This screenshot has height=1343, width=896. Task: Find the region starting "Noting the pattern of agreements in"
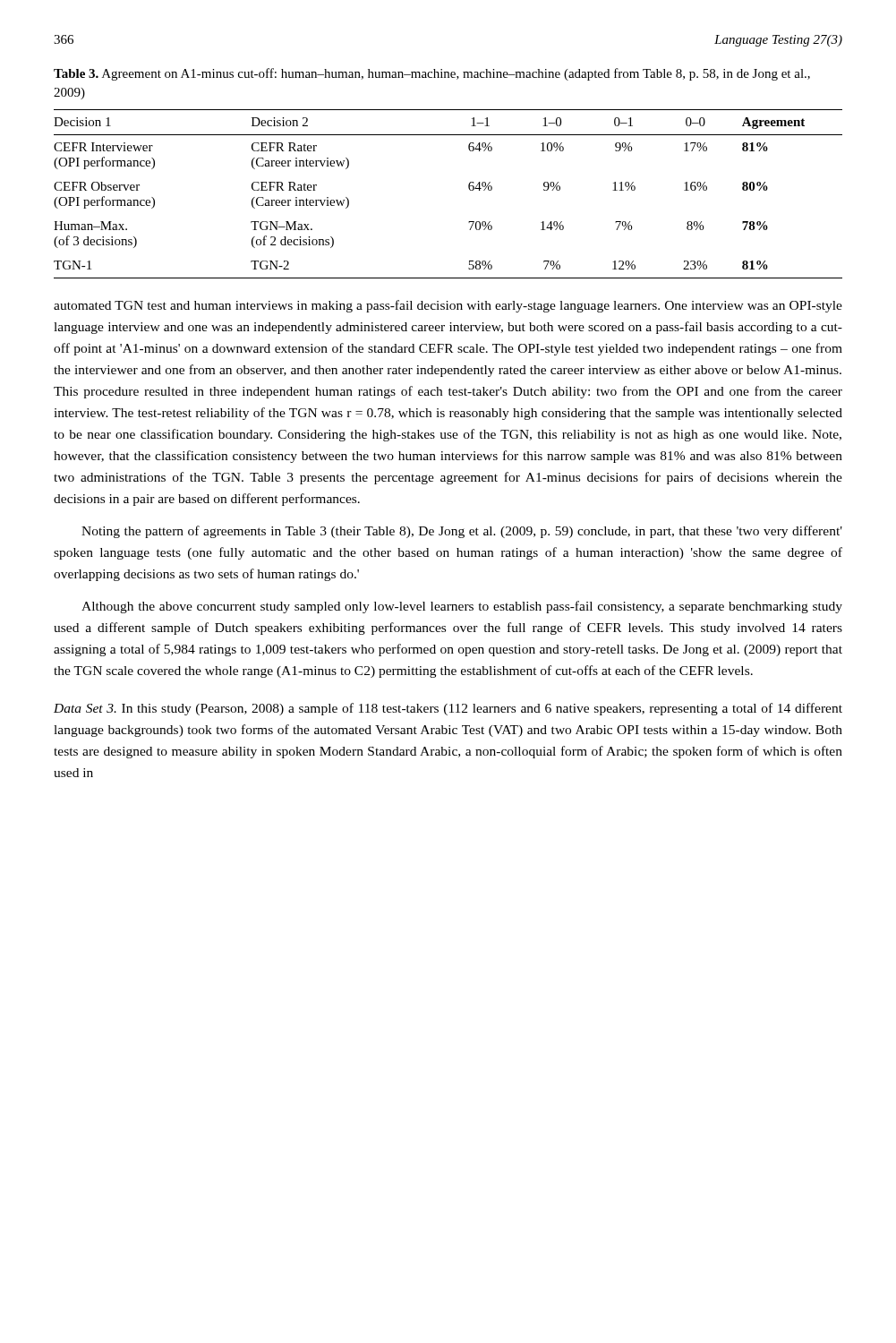pyautogui.click(x=448, y=552)
